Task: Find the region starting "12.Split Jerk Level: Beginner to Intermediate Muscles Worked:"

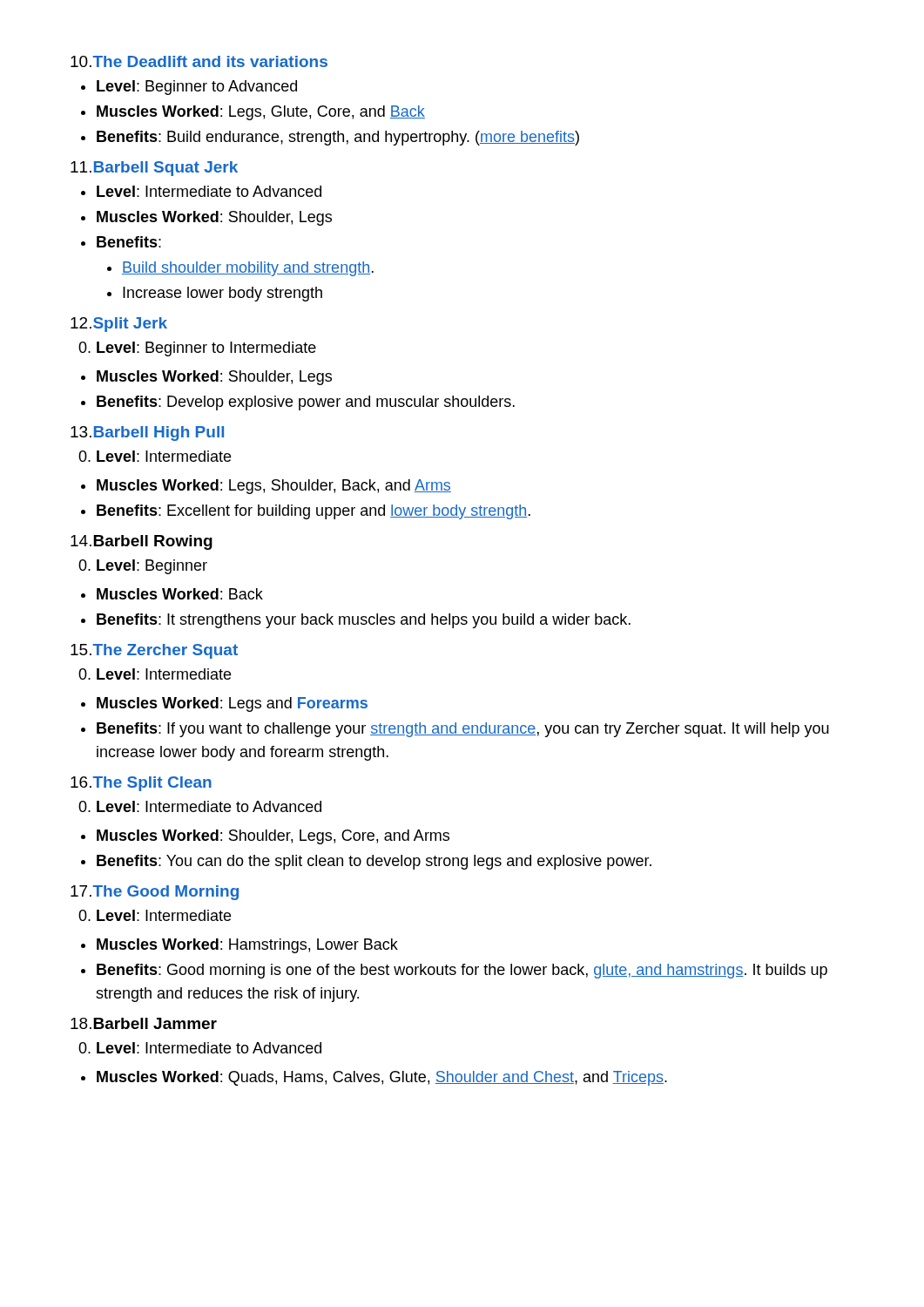Action: (x=119, y=325)
